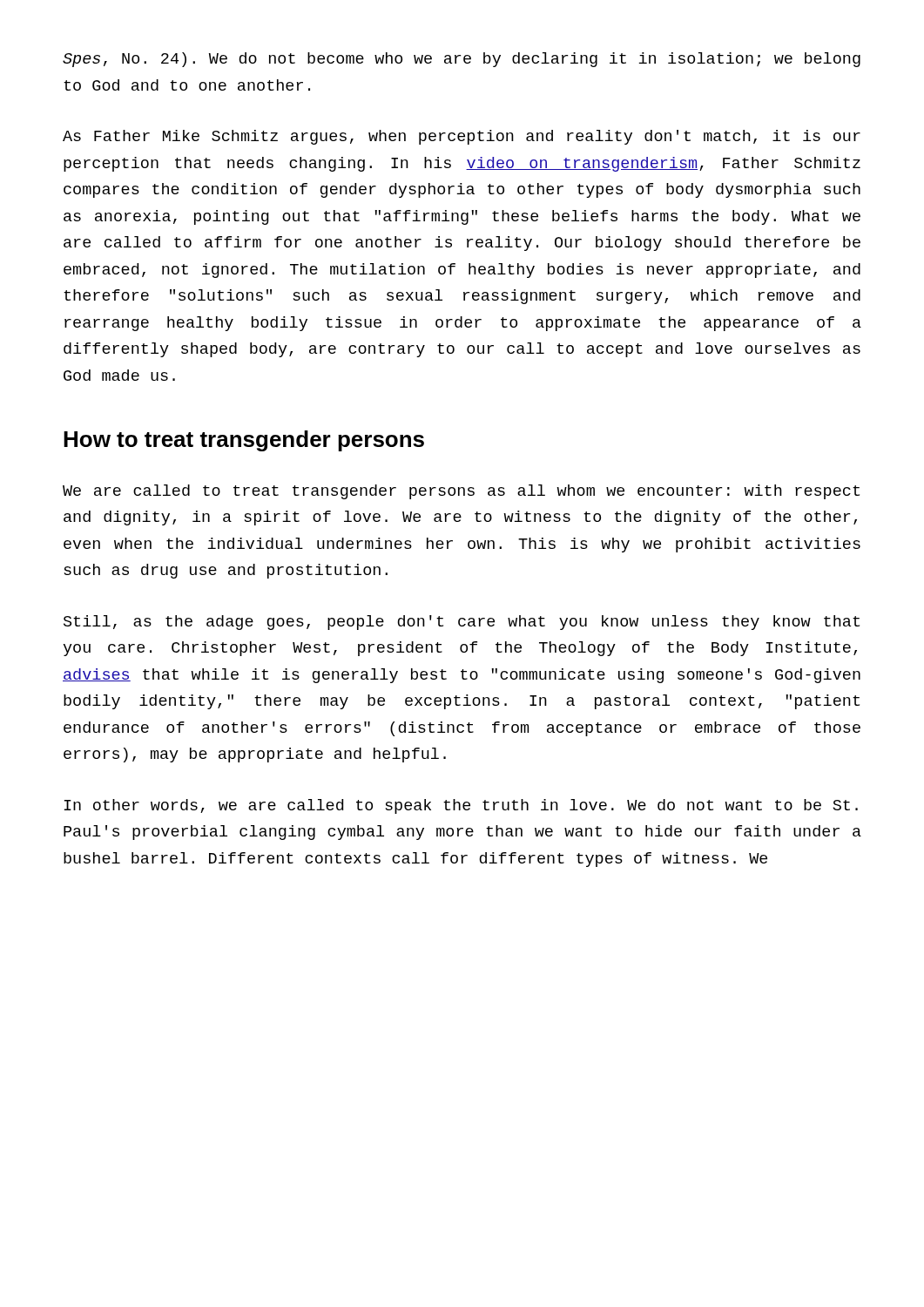The height and width of the screenshot is (1307, 924).
Task: Click the passage that begins "Spes, No. 24). We do not become"
Action: point(462,73)
